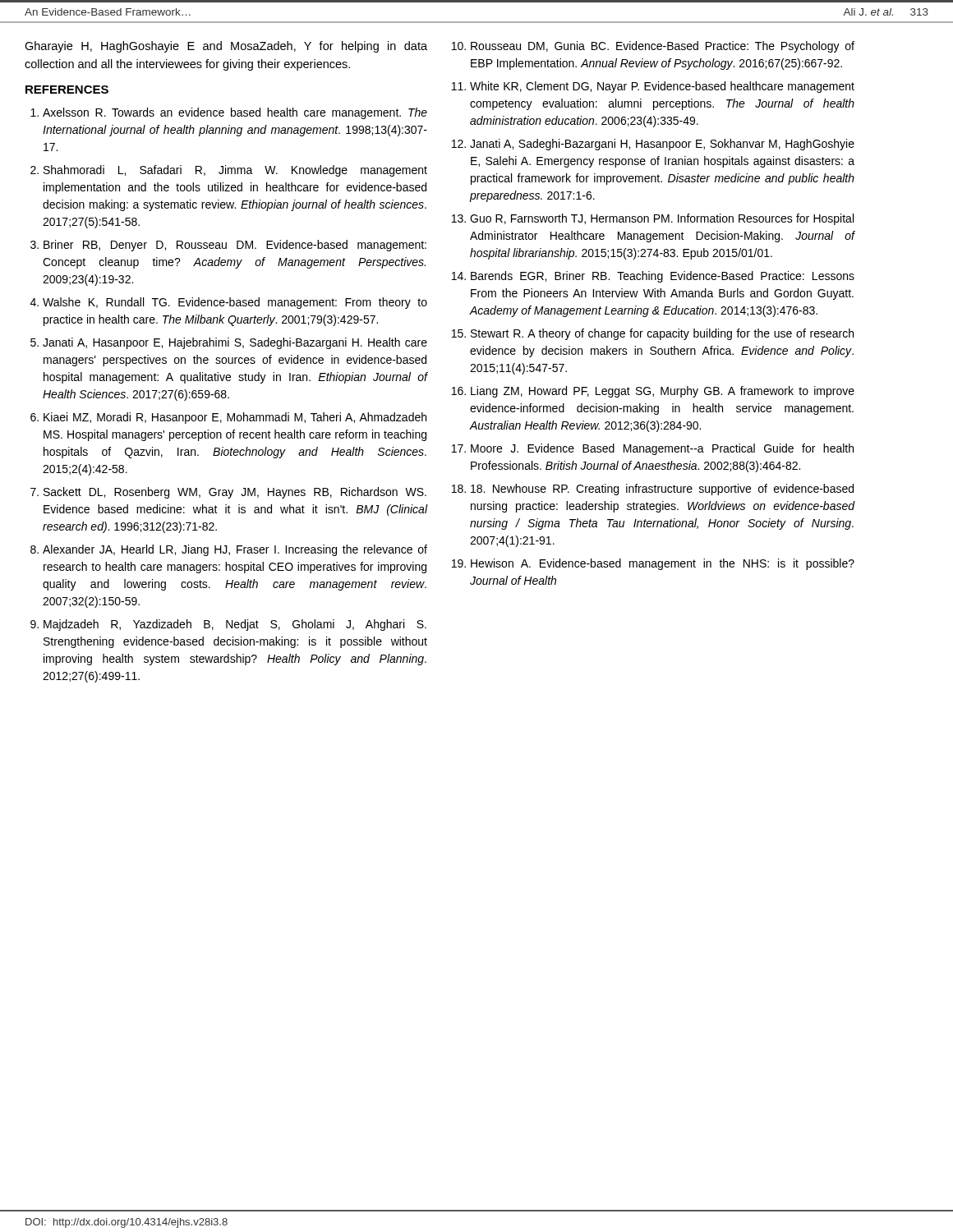Click on the list item that says "Moore J. Evidence Based Management--a"
953x1232 pixels.
point(662,457)
